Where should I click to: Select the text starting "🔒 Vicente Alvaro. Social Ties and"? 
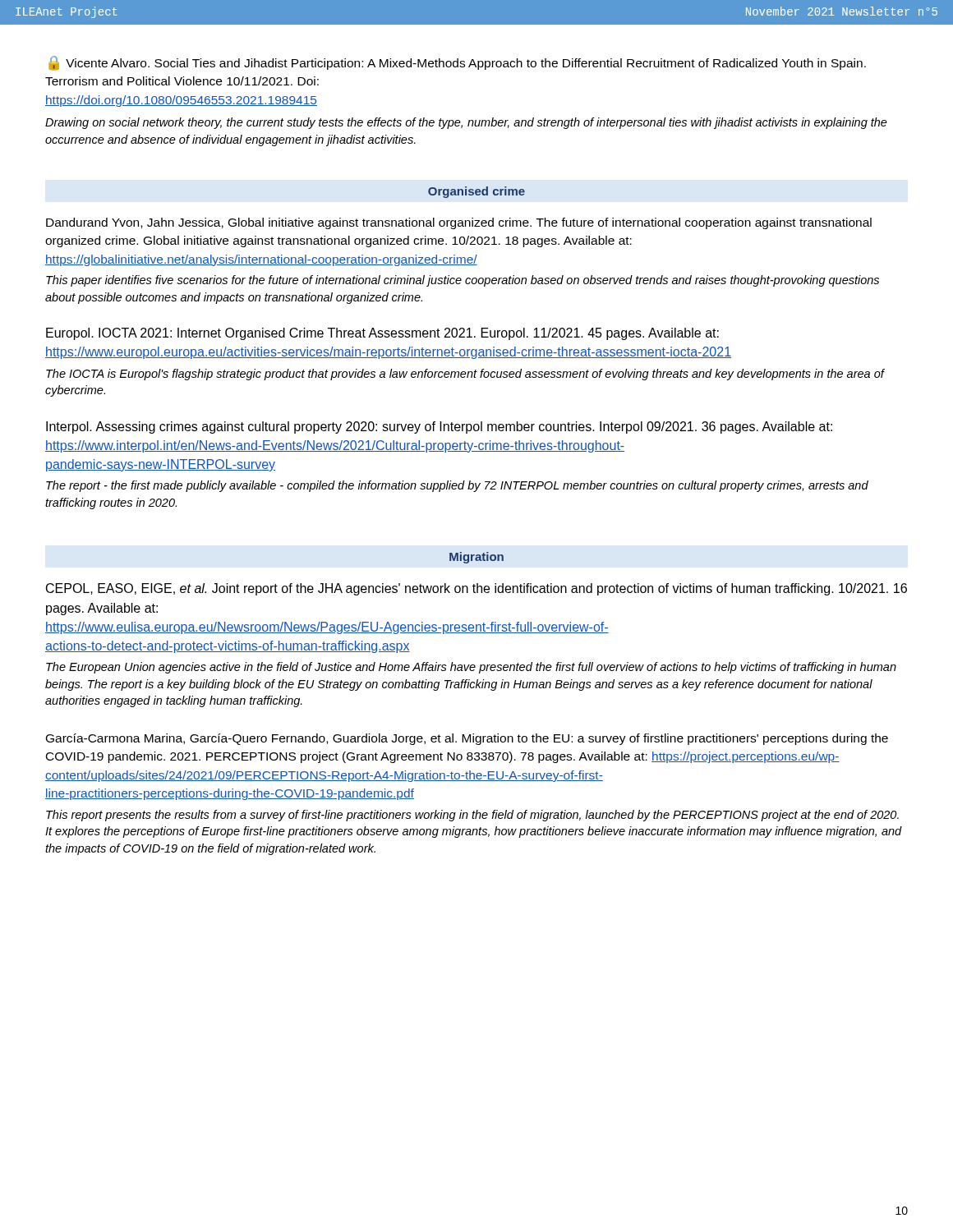[x=457, y=63]
